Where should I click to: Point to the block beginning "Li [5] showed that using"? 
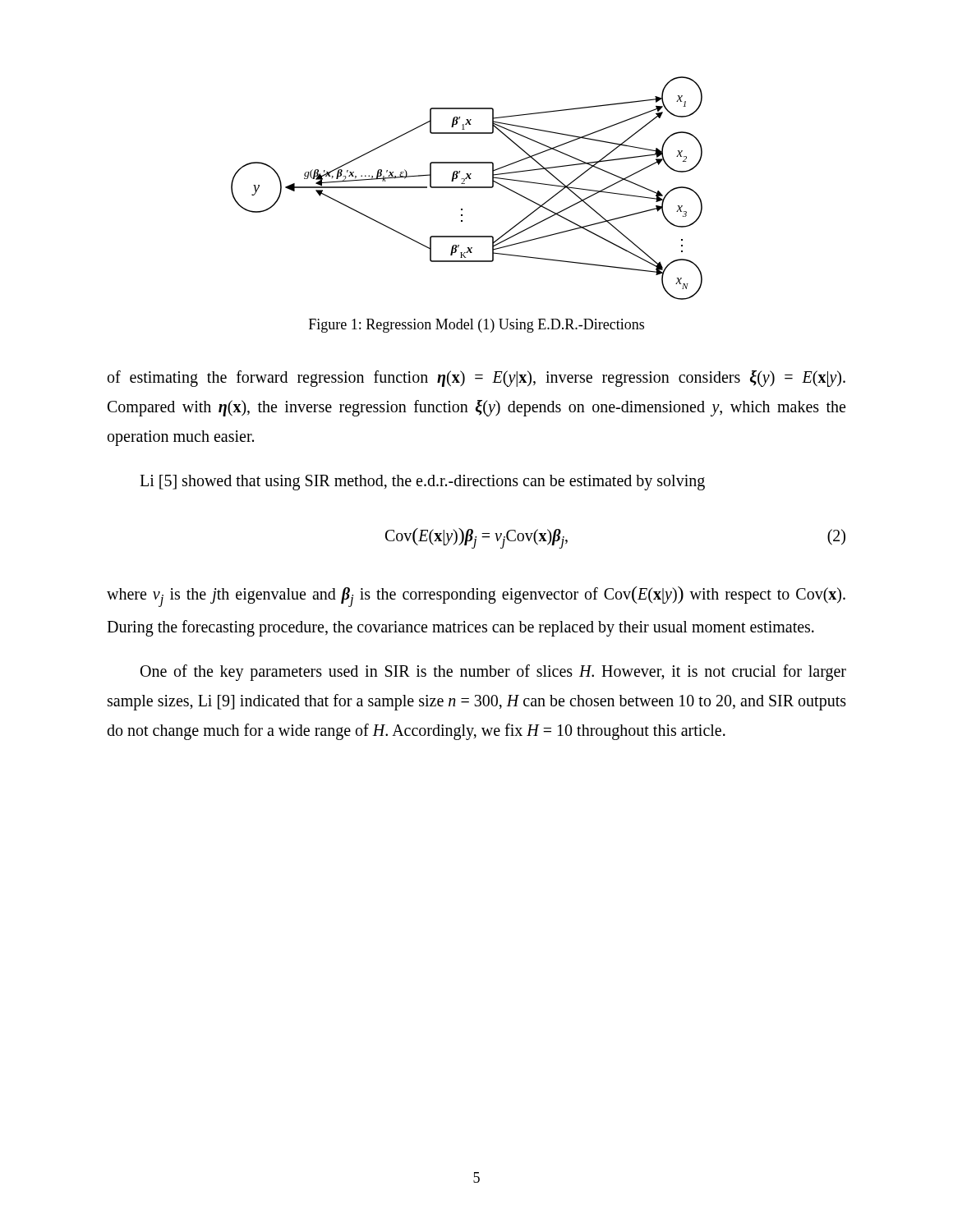(x=422, y=480)
